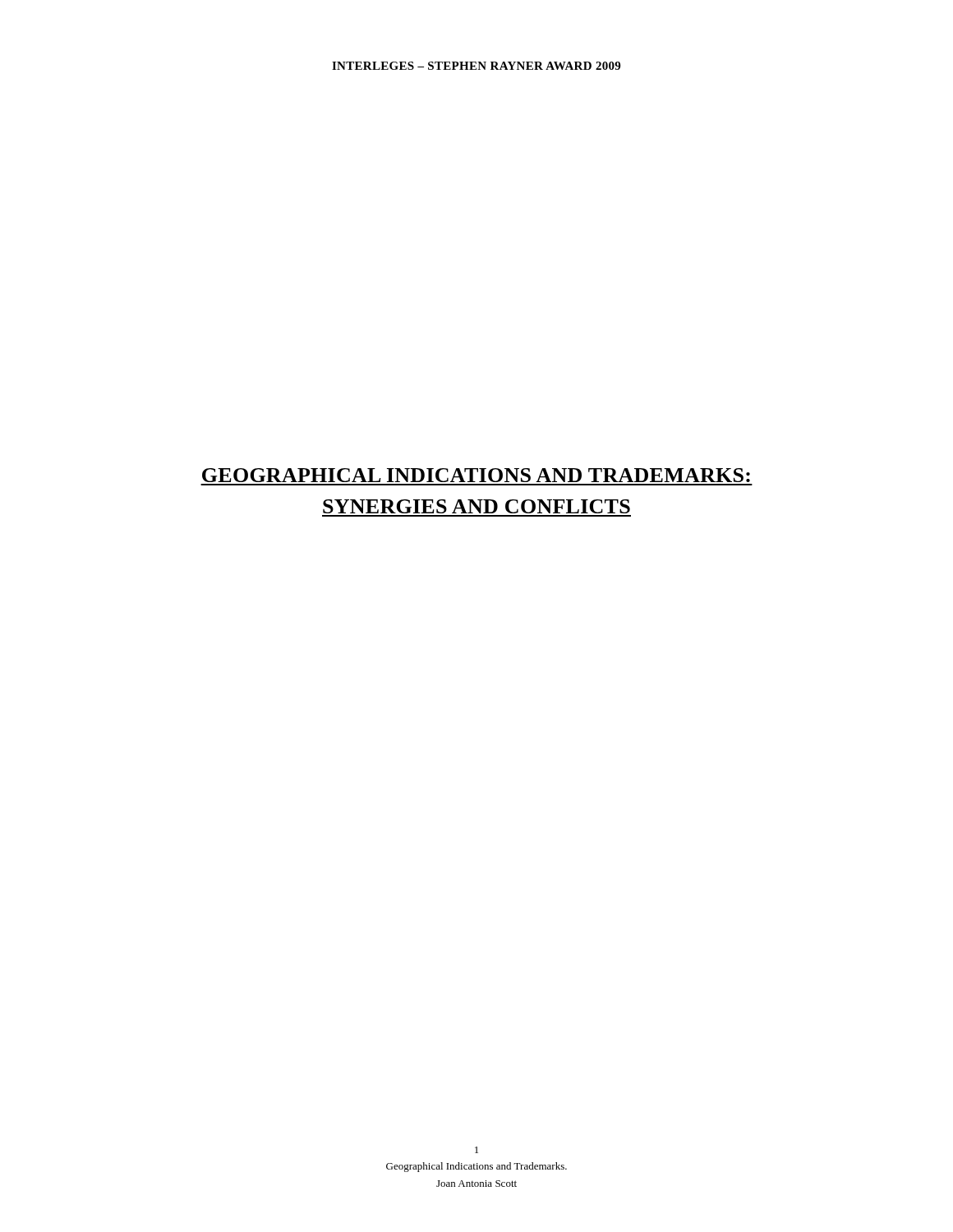Find the block starting "GEOGRAPHICAL INDICATIONS AND TRADEMARKS:SYNERGIES"
The image size is (953, 1232).
pyautogui.click(x=476, y=491)
